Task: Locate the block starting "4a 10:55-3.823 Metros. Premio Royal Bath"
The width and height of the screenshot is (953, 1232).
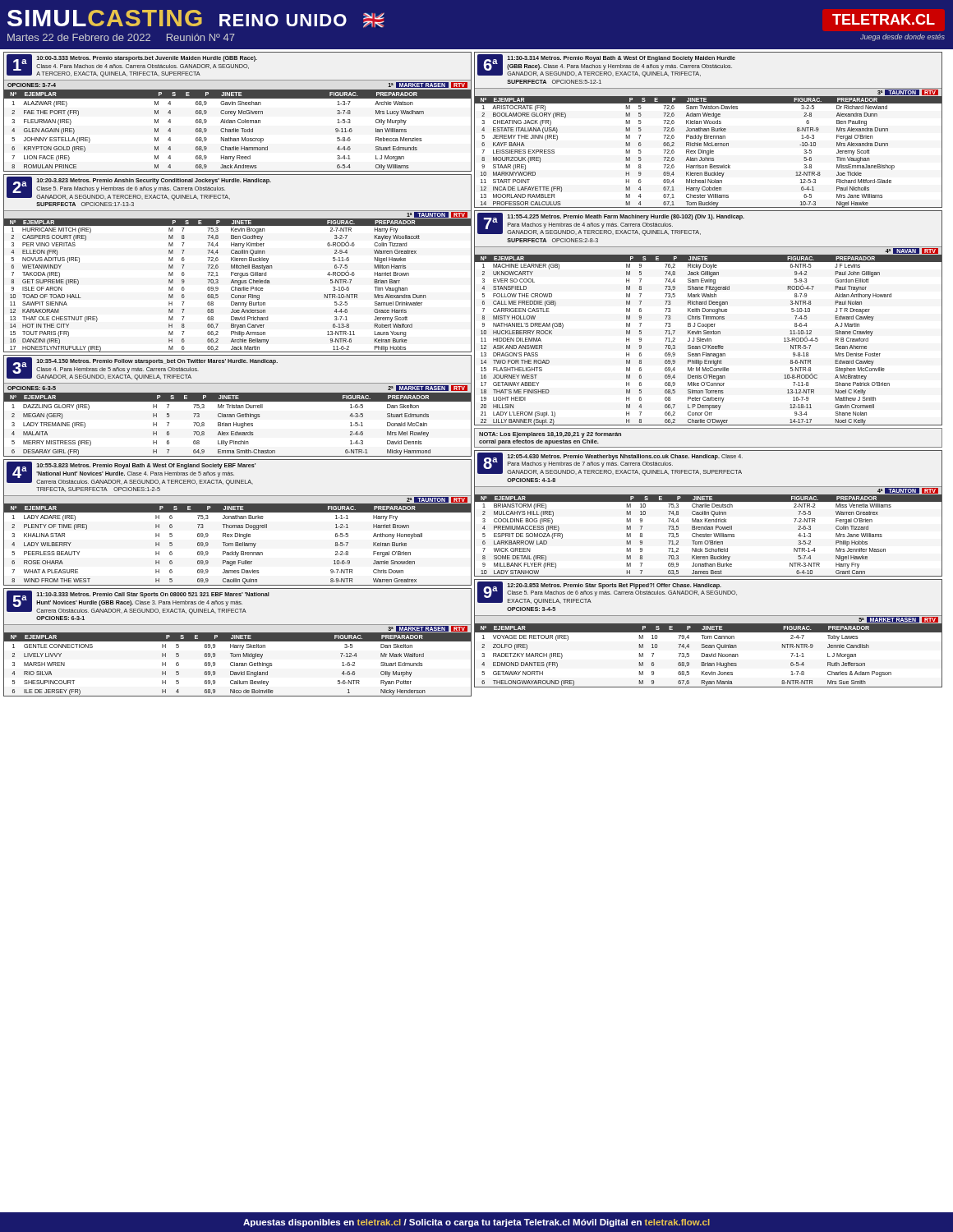Action: 237,522
